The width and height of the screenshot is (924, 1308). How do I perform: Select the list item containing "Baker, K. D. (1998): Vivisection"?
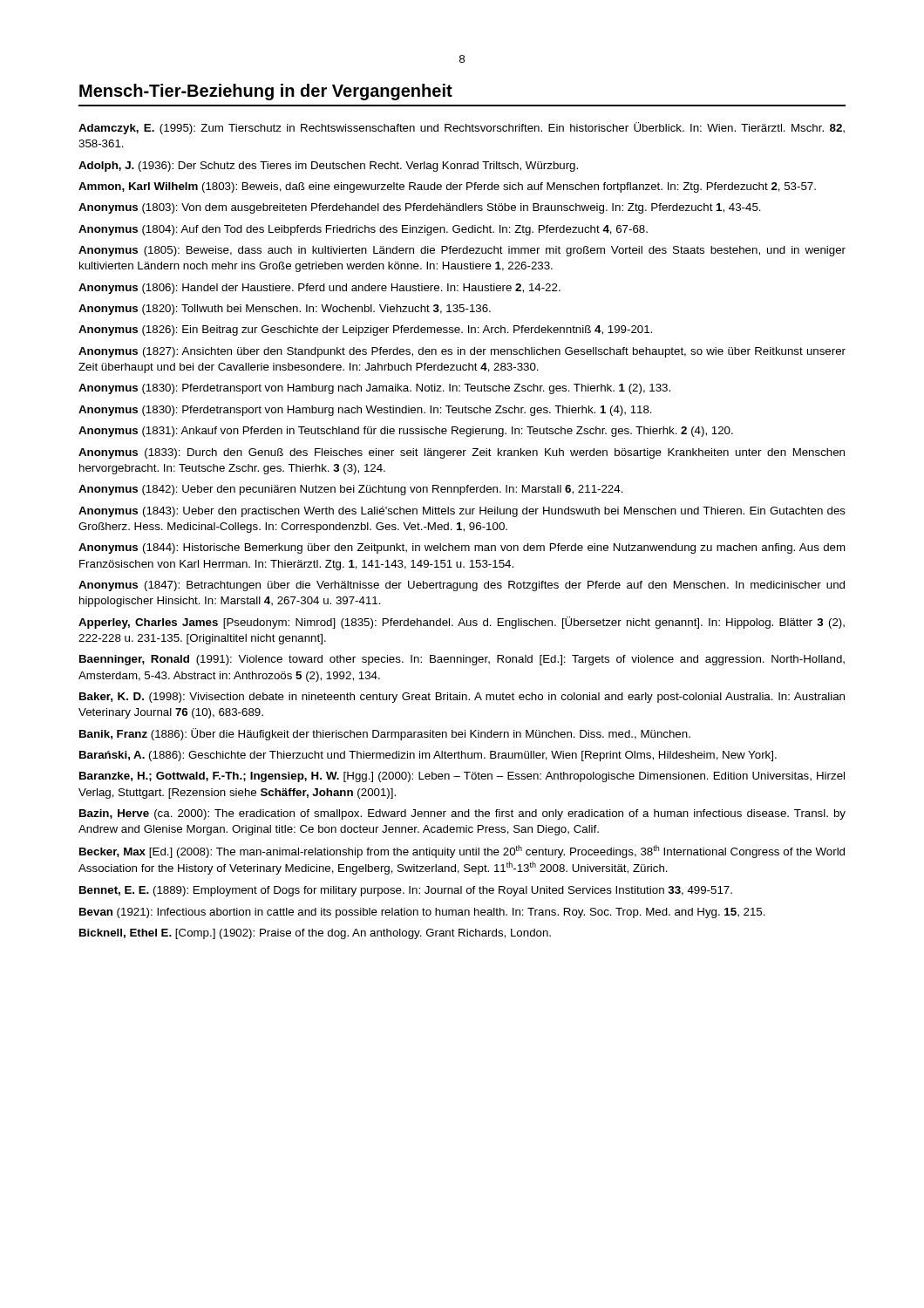point(462,704)
